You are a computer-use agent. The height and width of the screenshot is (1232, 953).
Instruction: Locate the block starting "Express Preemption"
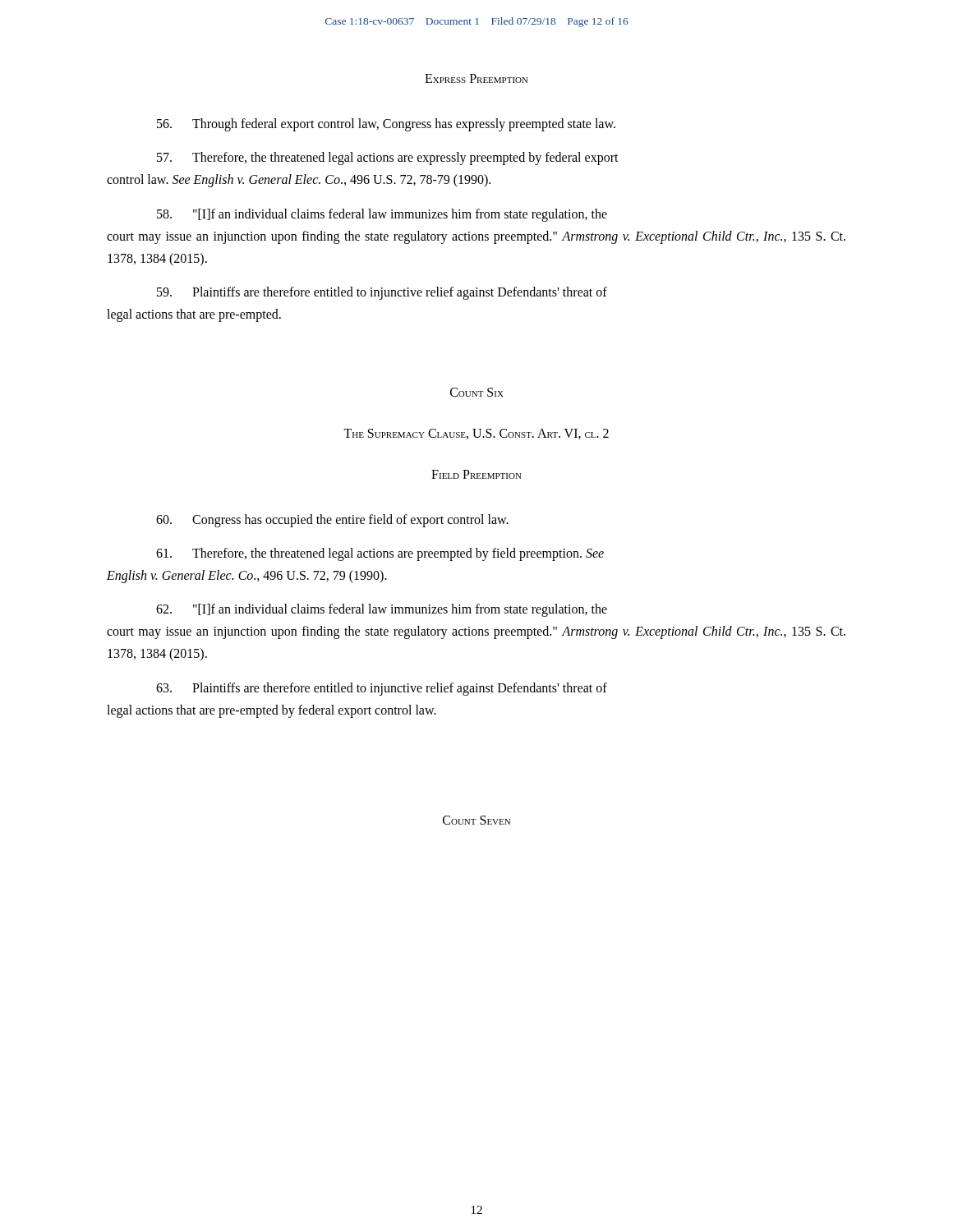(x=476, y=78)
